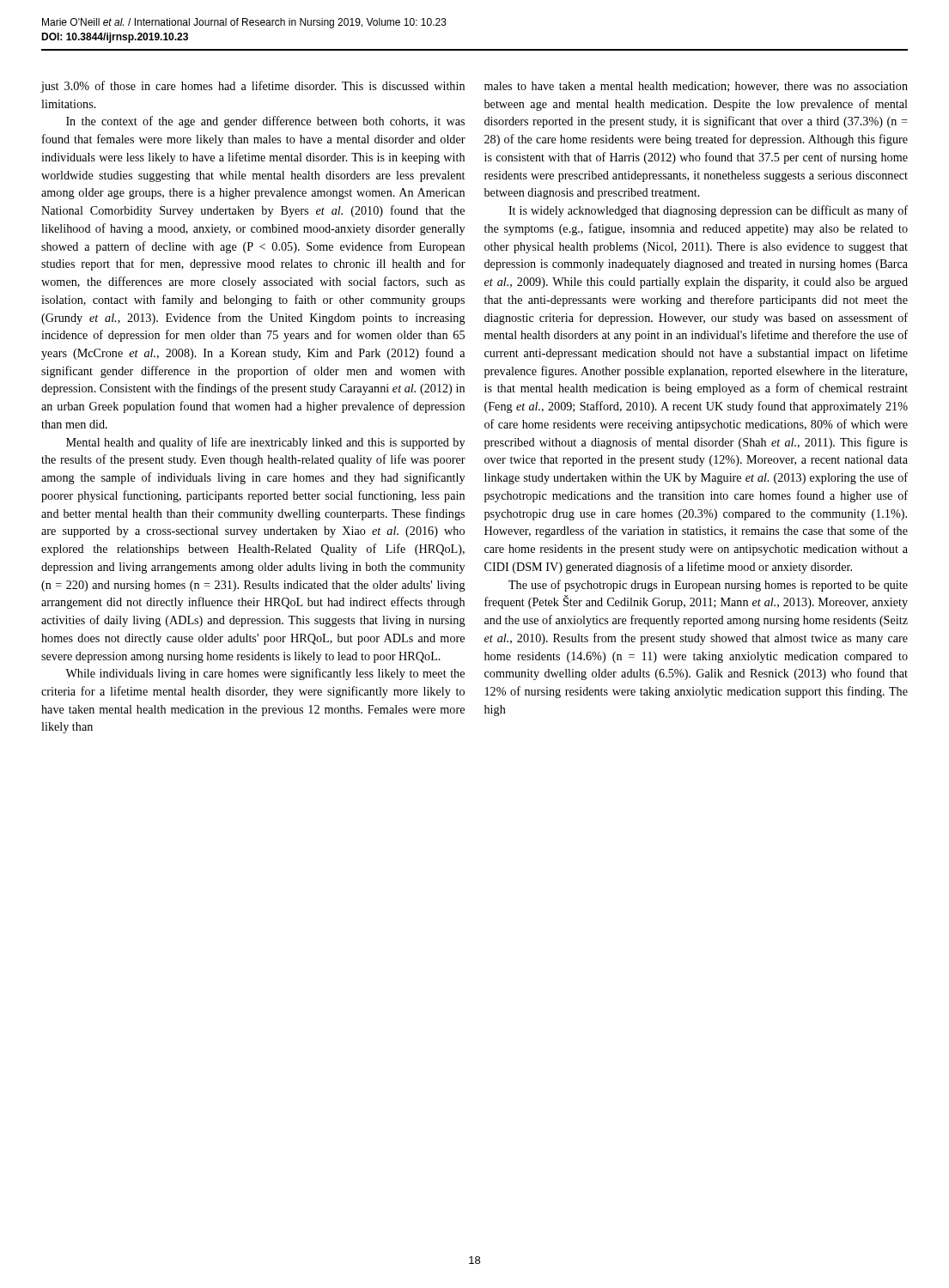The image size is (949, 1288).
Task: Locate the text block that reads "males to have"
Action: [696, 398]
